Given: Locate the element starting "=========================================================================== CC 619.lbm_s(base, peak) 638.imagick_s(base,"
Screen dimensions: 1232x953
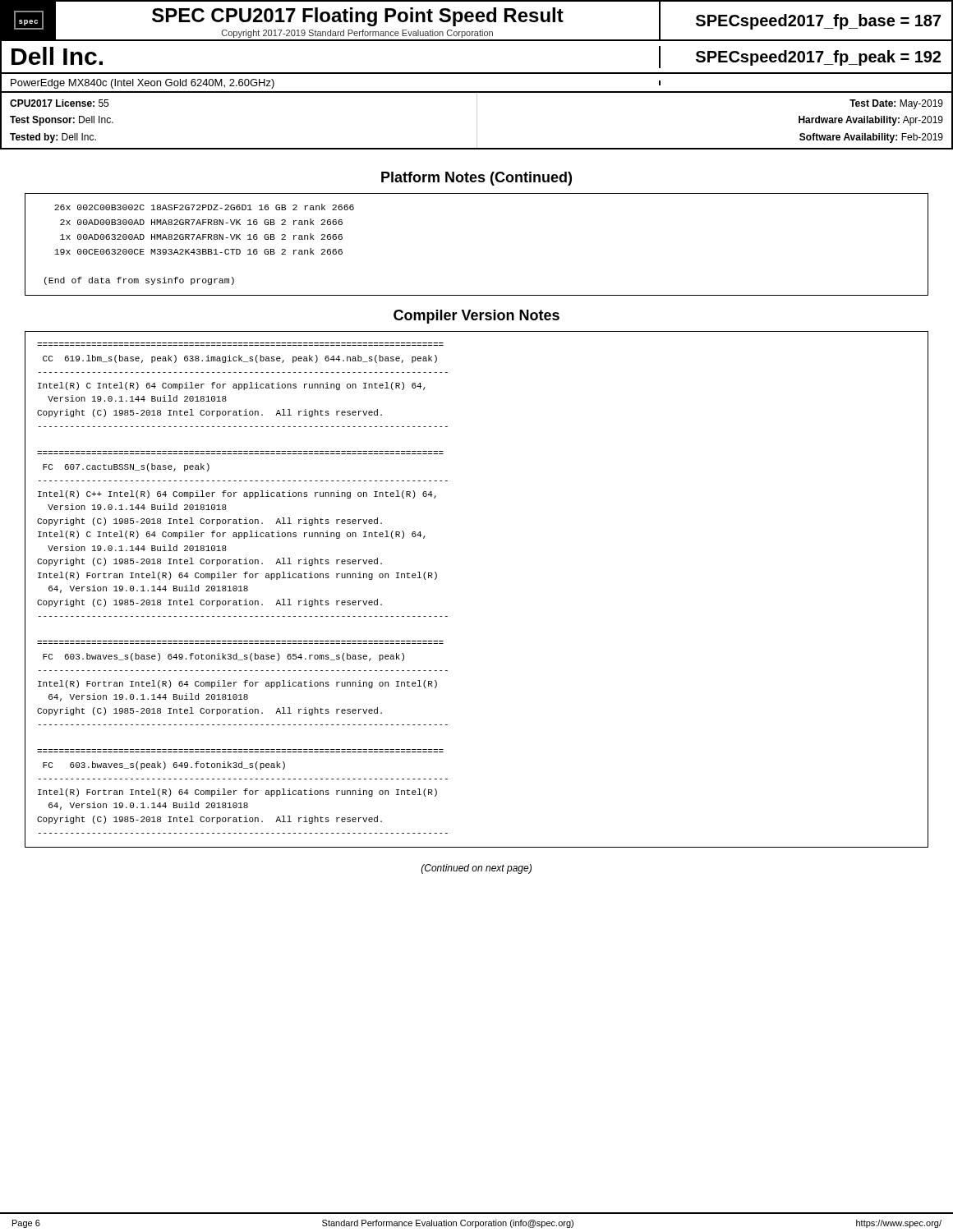Looking at the screenshot, I should (x=240, y=359).
